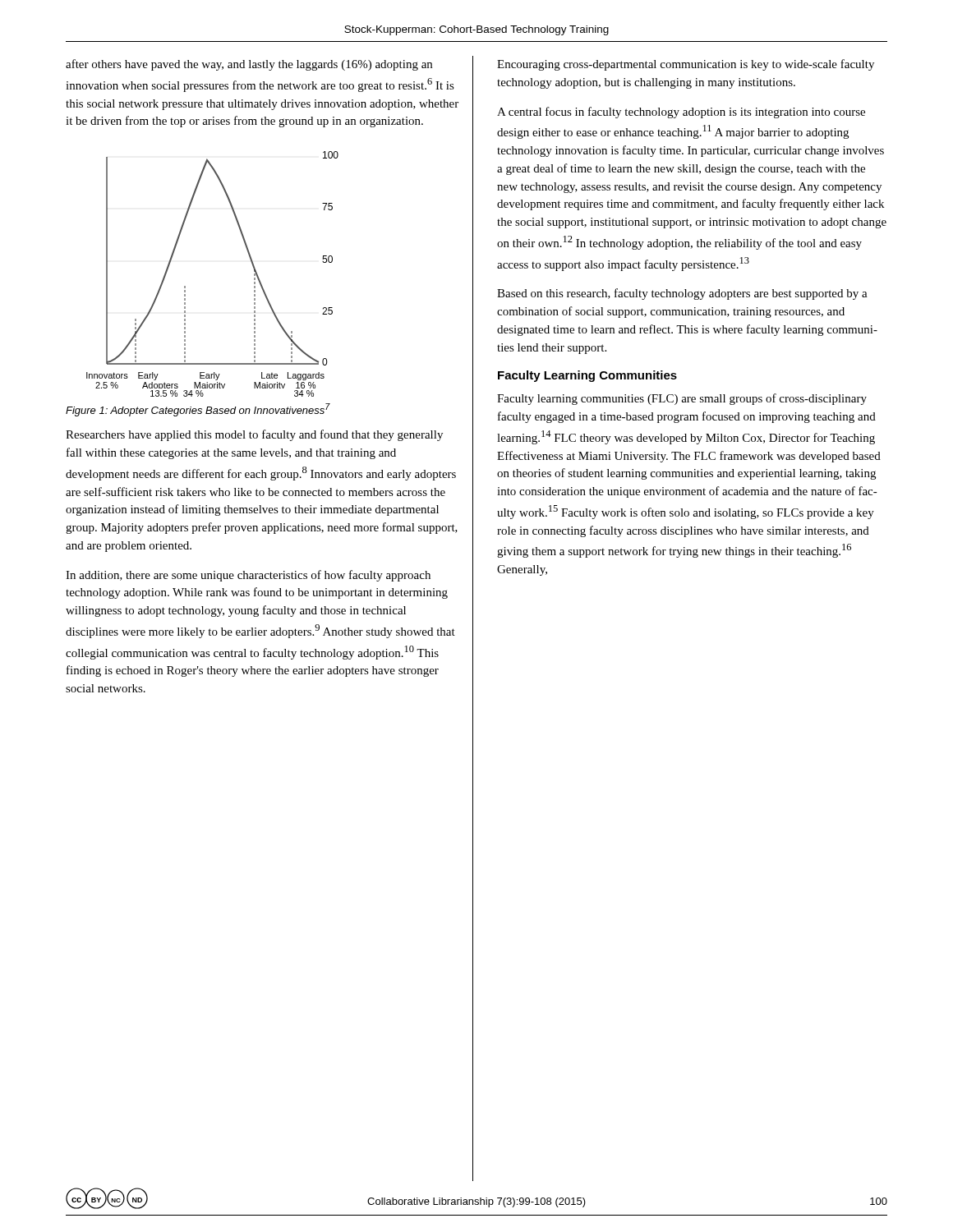Locate the block of text that opens with "Based on this research, faculty technology adopters are"
Screen dimensions: 1232x953
687,320
